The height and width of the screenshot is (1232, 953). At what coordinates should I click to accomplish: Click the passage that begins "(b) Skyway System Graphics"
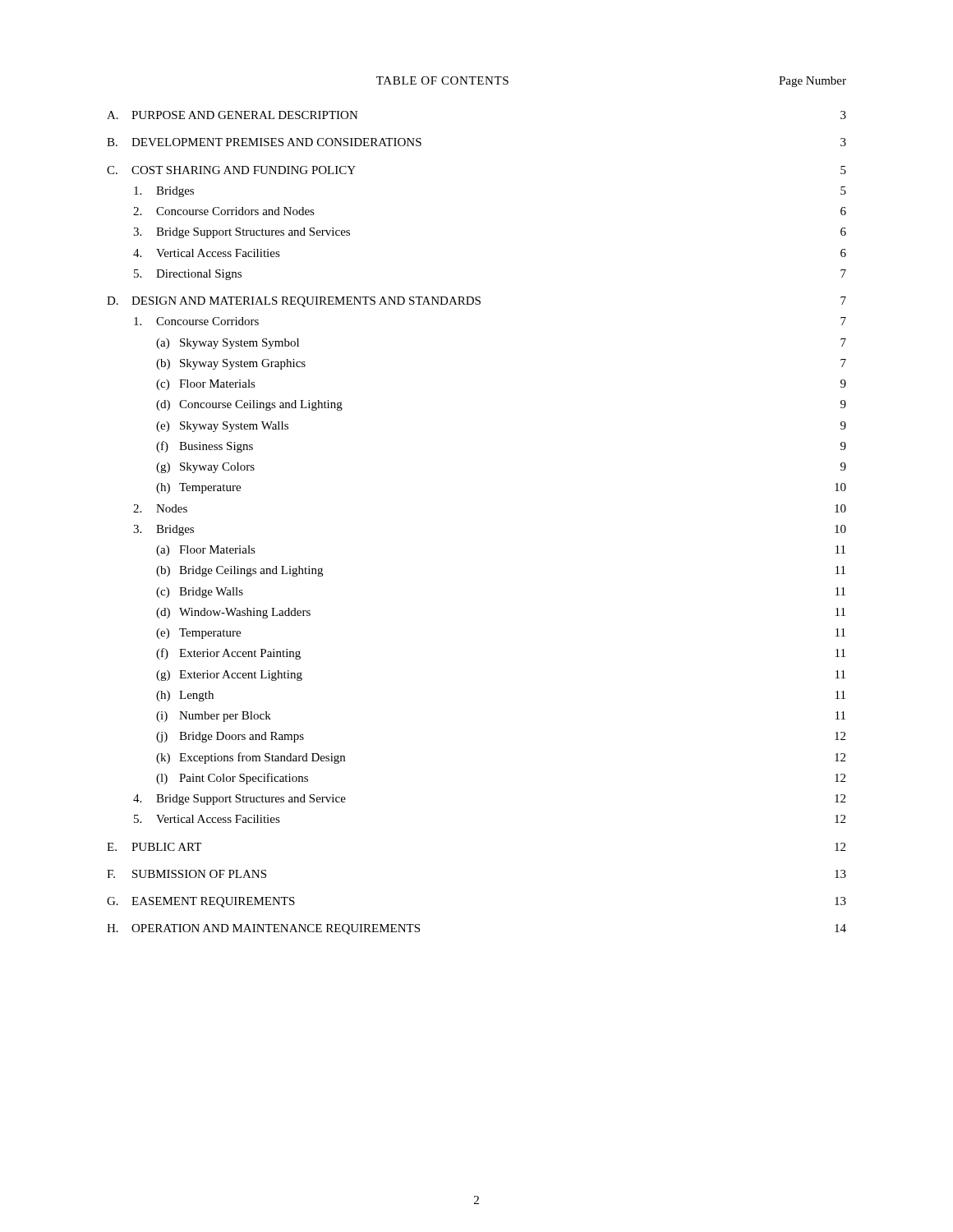[226, 363]
